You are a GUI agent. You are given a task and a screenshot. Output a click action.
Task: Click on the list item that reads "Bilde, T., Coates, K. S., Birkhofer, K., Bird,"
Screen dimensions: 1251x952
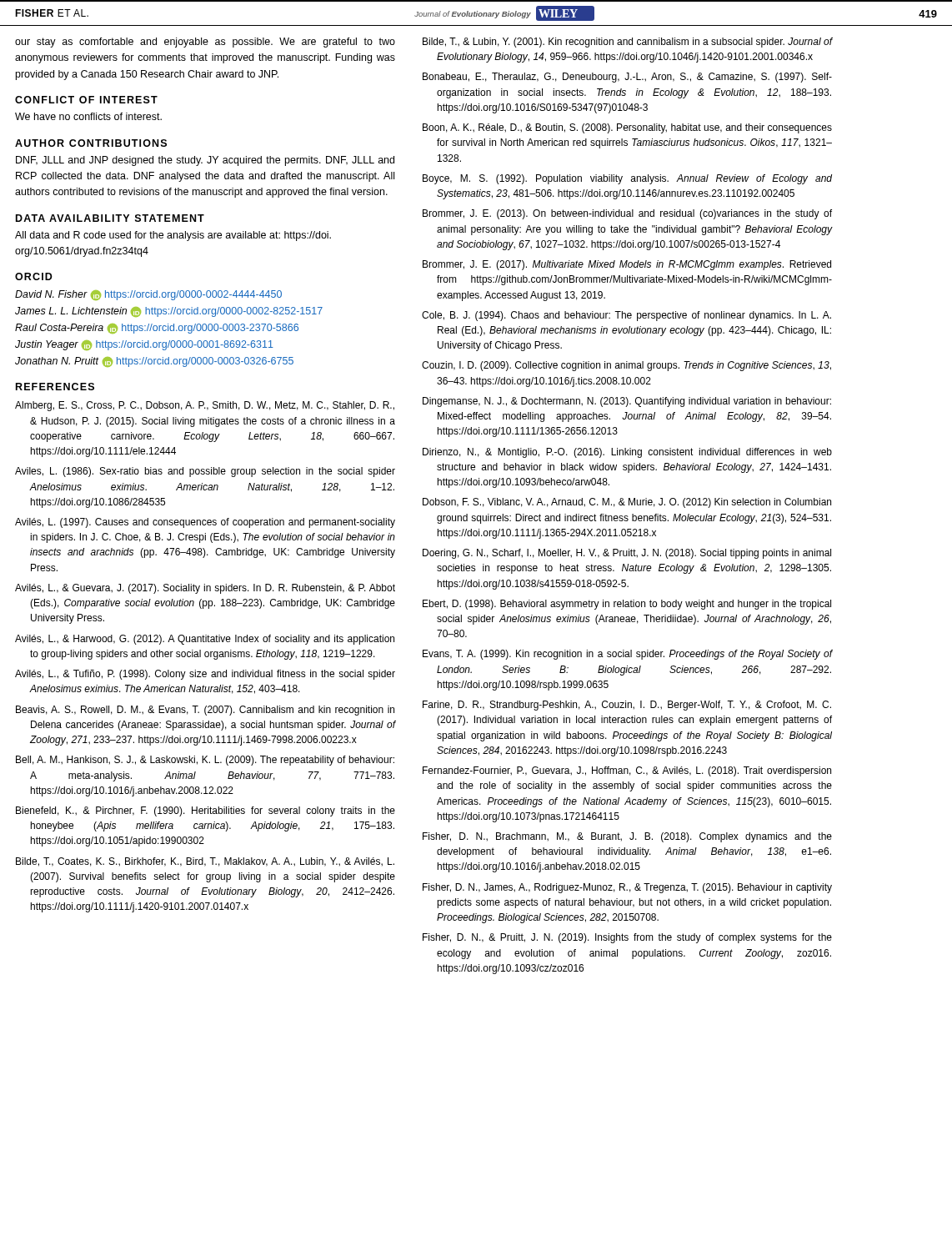(x=205, y=884)
